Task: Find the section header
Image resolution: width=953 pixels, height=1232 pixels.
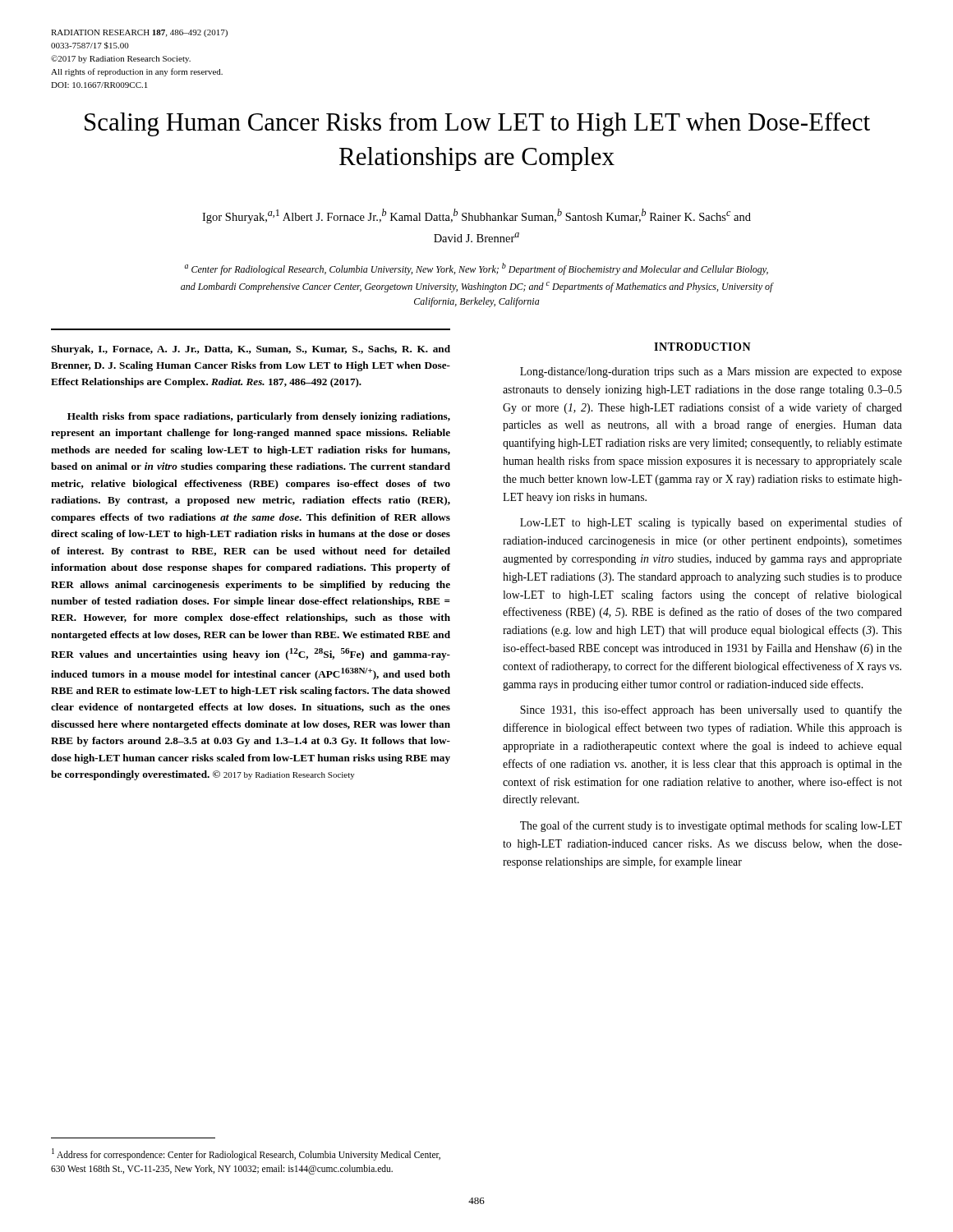Action: [702, 347]
